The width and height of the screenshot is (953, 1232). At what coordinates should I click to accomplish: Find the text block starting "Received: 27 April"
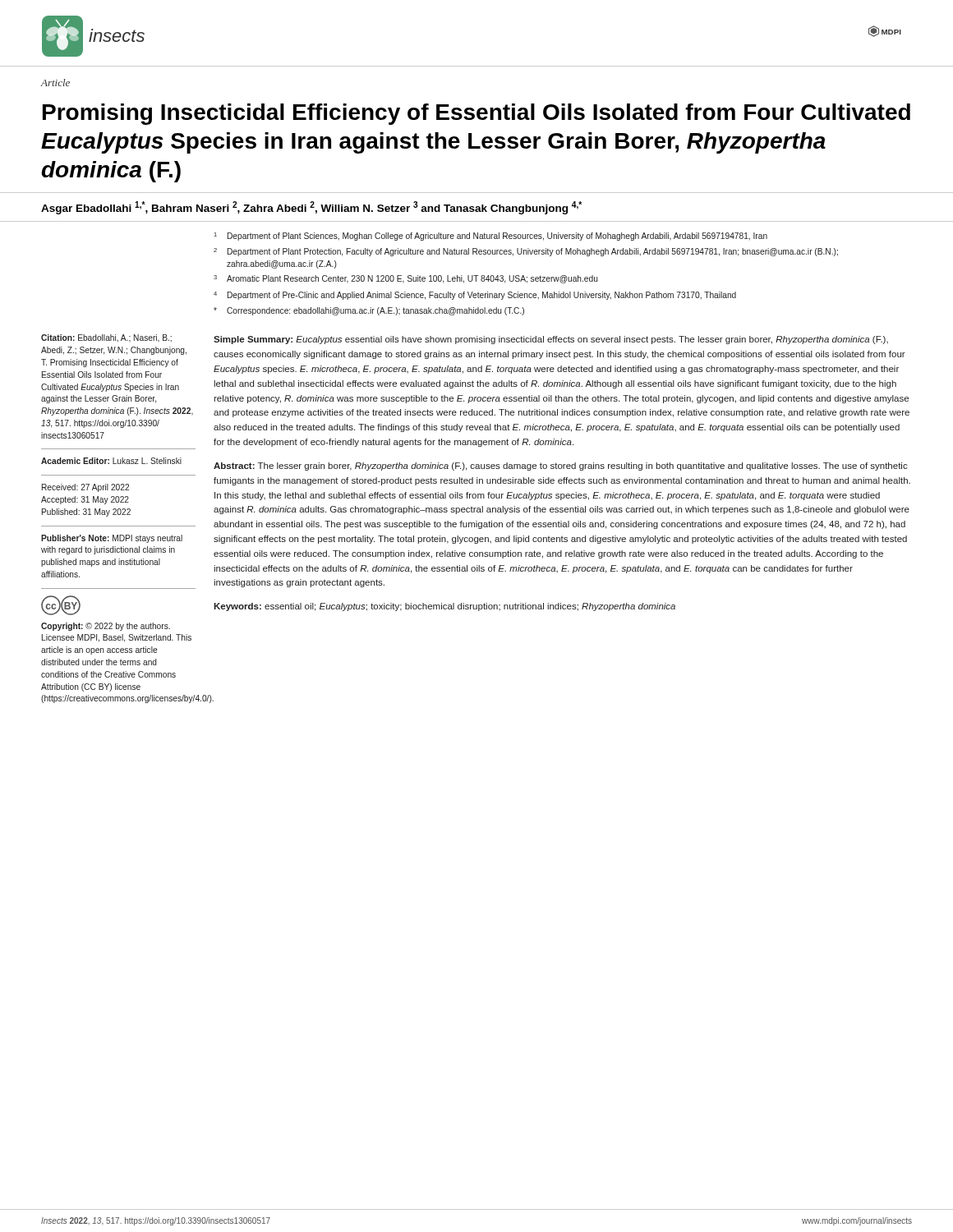(86, 500)
